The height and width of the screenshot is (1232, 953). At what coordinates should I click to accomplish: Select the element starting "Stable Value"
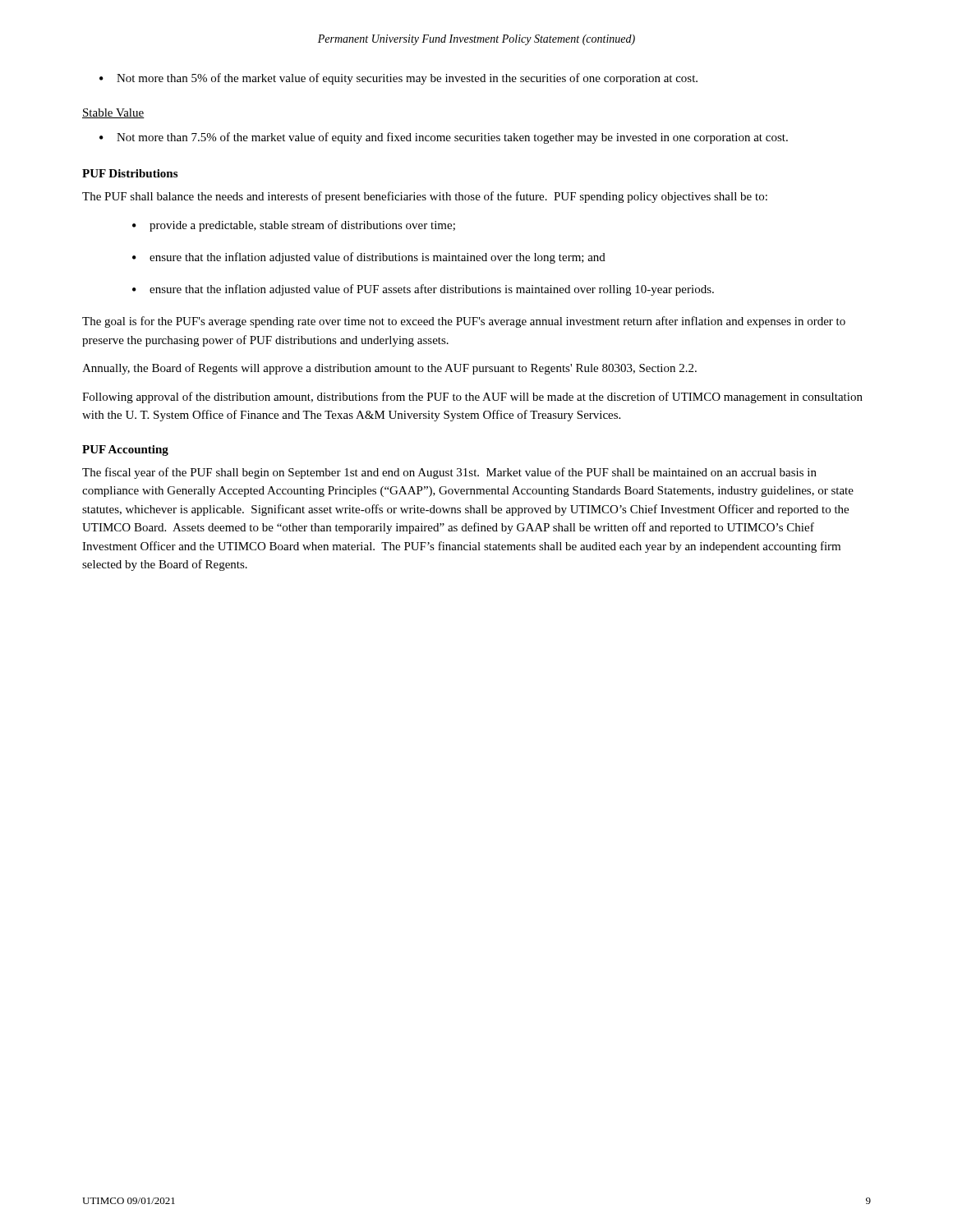pyautogui.click(x=113, y=113)
